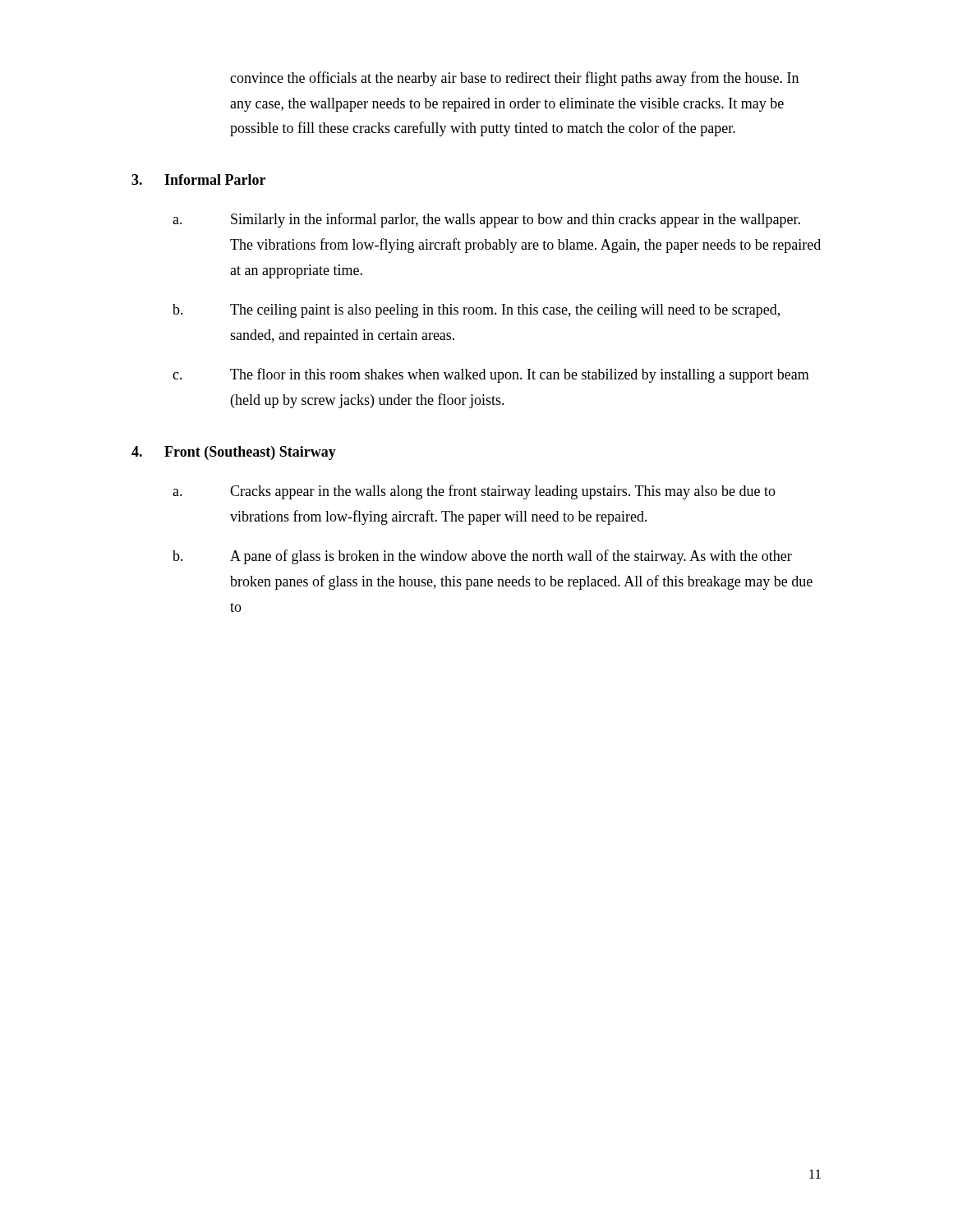Screen dimensions: 1232x953
Task: Find the passage starting "c. The floor in this room shakes when"
Action: (x=497, y=388)
